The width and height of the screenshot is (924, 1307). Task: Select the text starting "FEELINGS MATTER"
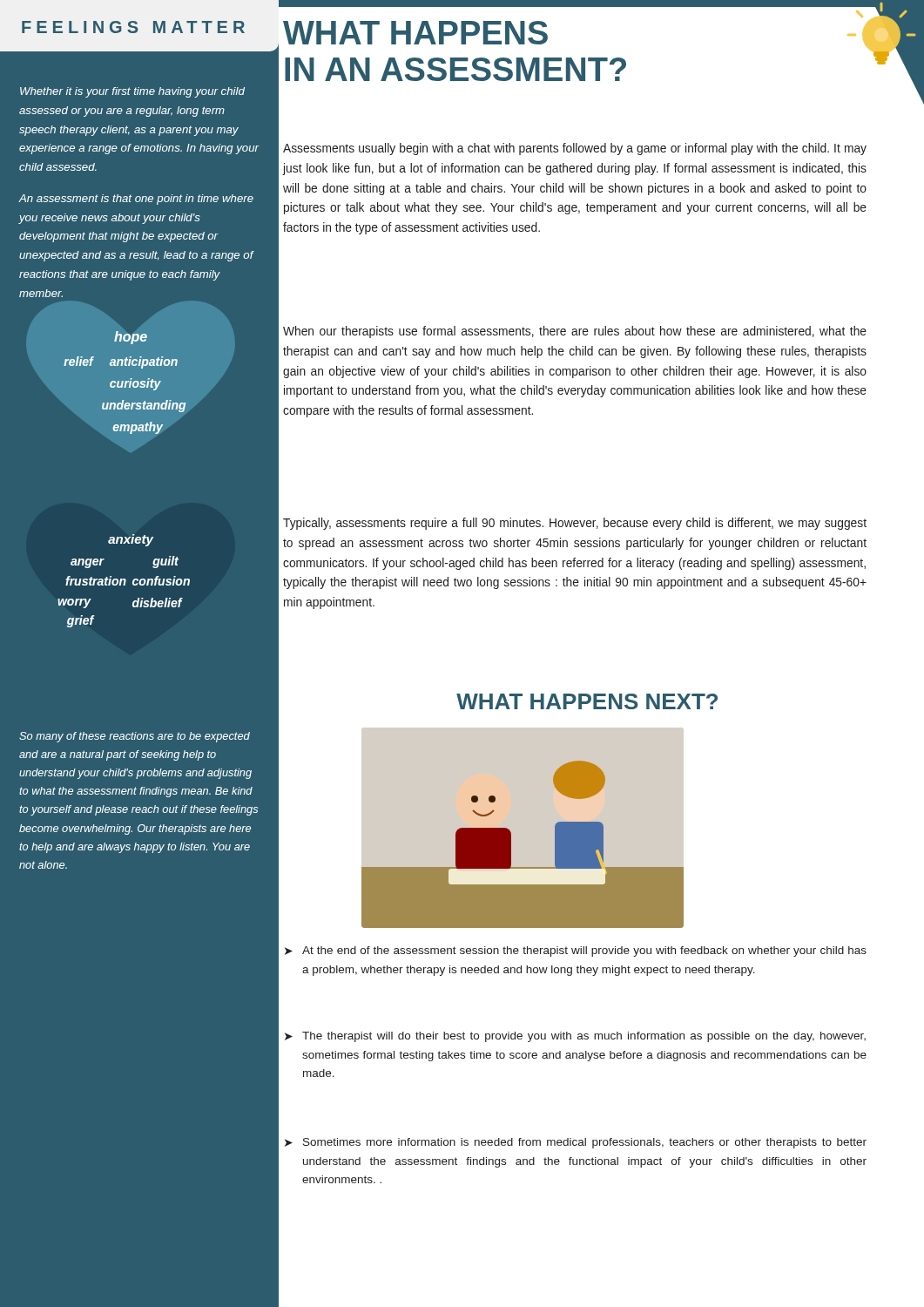coord(135,27)
